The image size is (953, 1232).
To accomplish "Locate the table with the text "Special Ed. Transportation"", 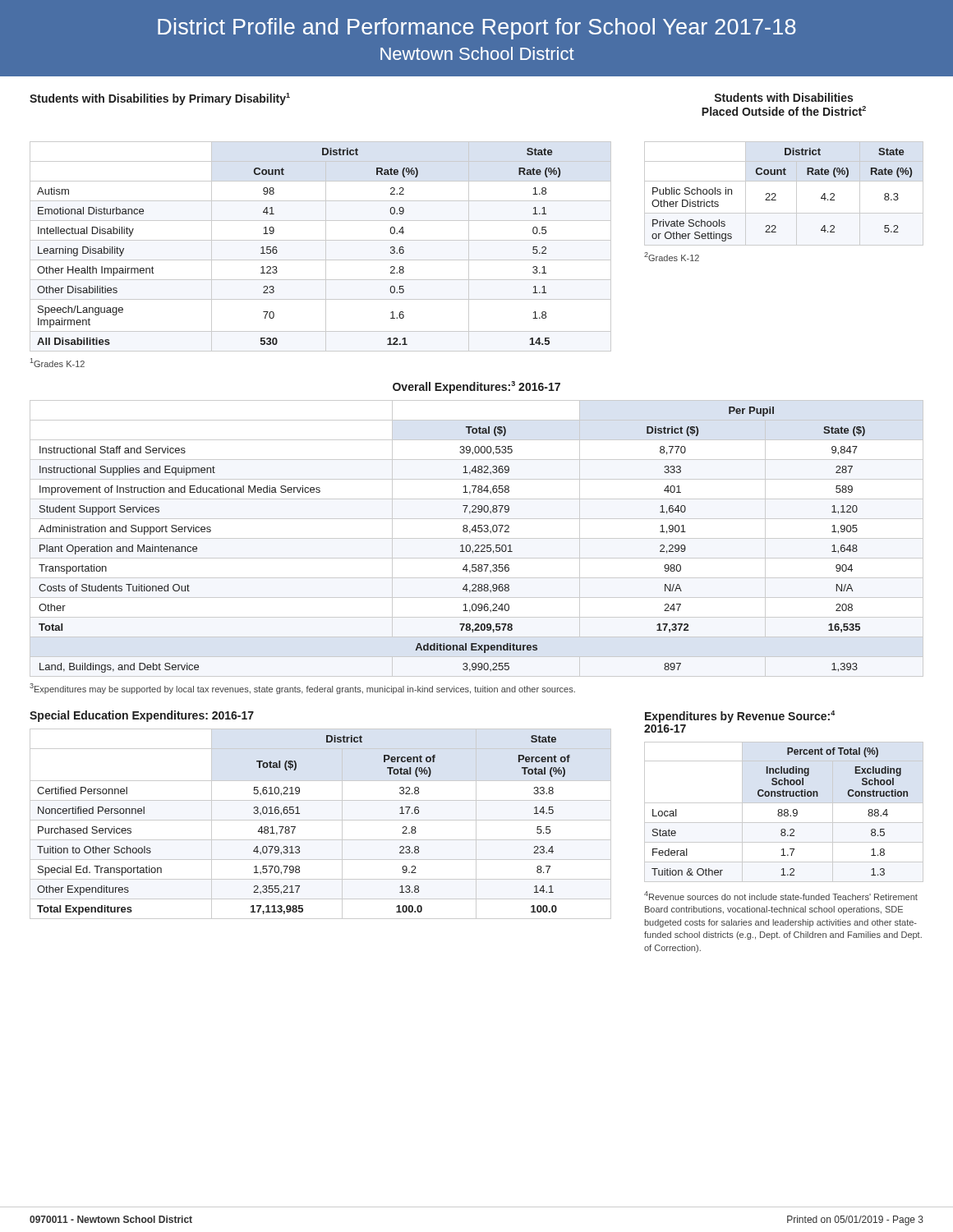I will coord(320,824).
